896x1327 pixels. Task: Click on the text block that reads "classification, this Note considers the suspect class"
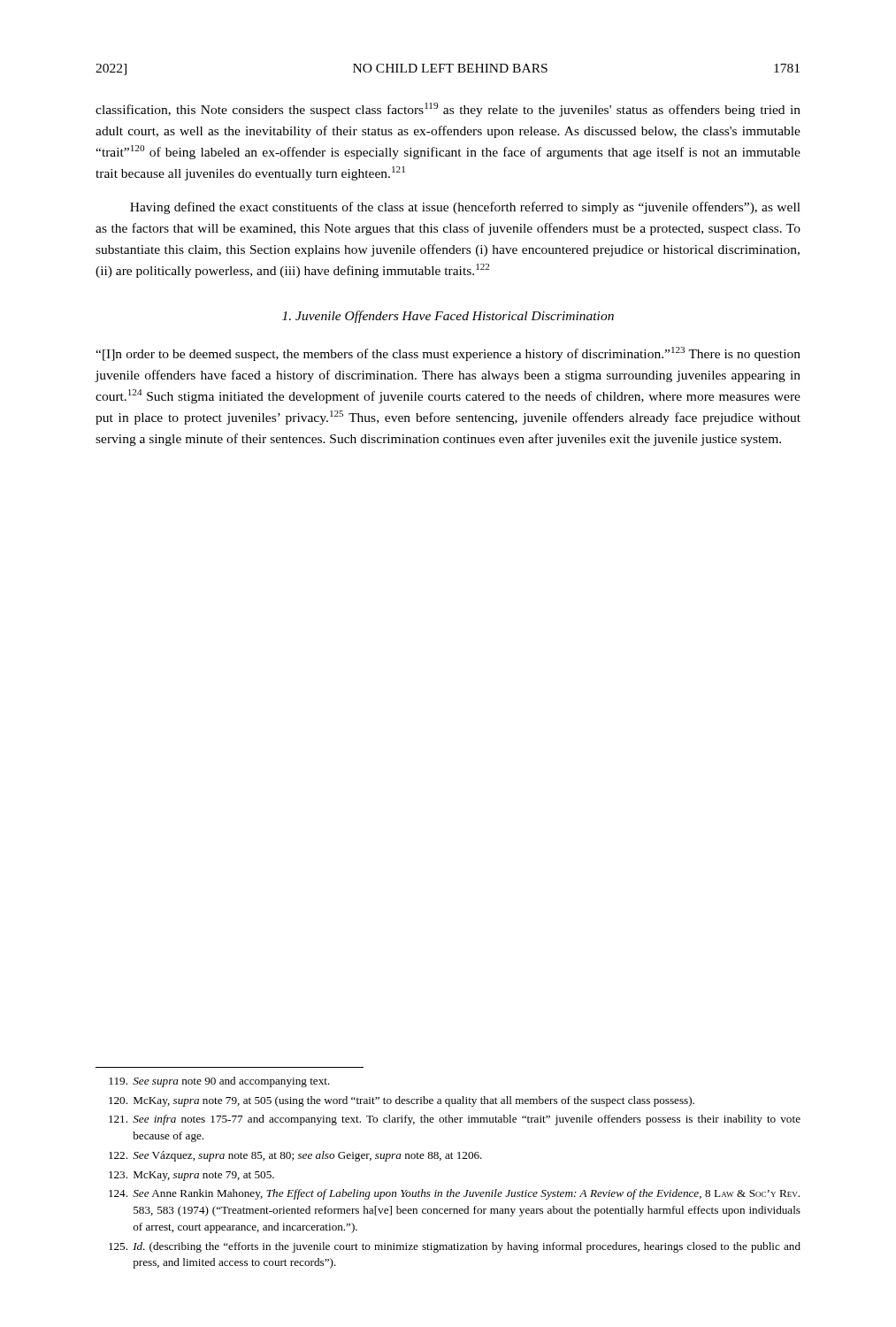click(x=448, y=142)
